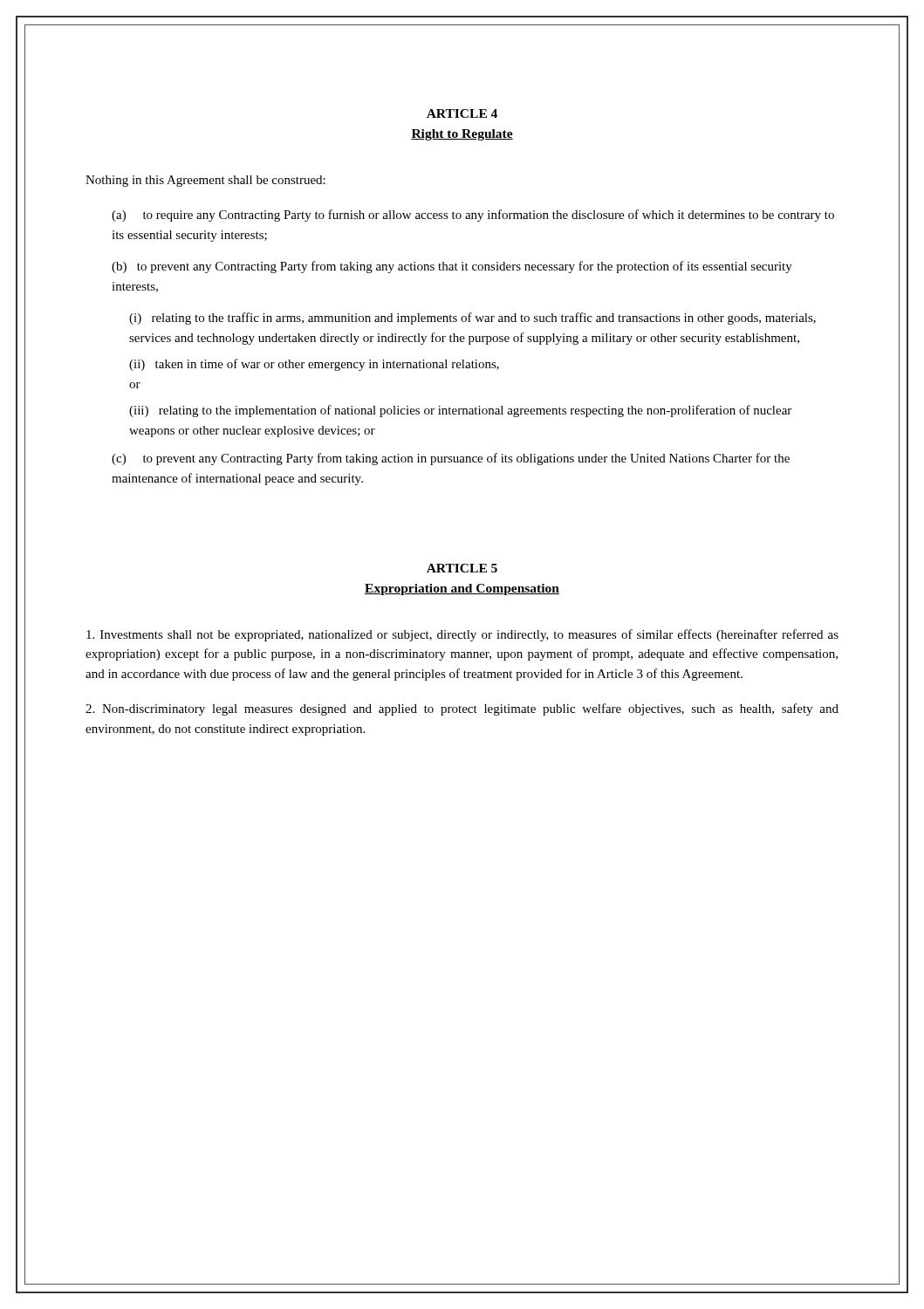Locate the list item with the text "(iii) relating to"
This screenshot has height=1309, width=924.
pos(460,420)
